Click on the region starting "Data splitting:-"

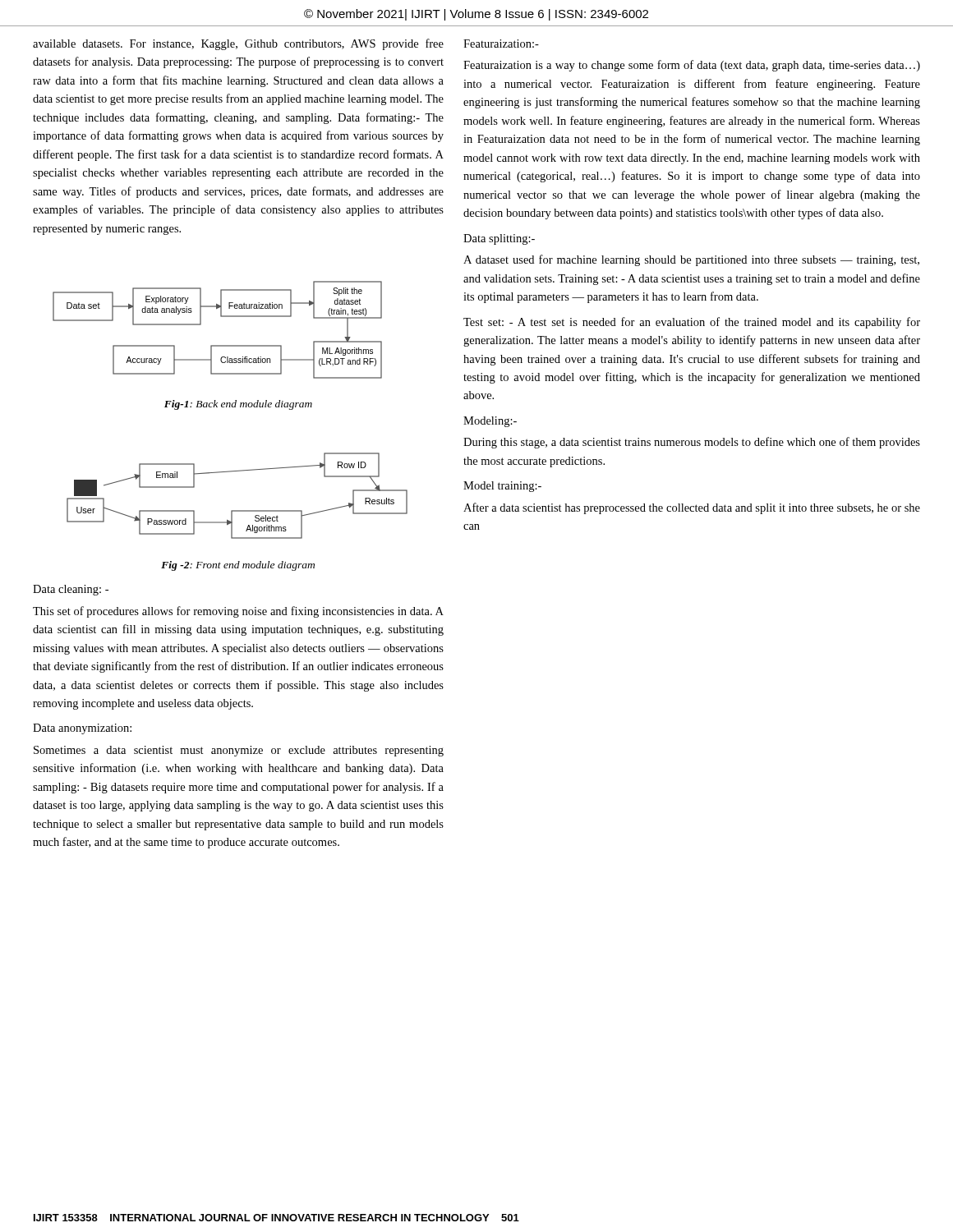tap(499, 238)
